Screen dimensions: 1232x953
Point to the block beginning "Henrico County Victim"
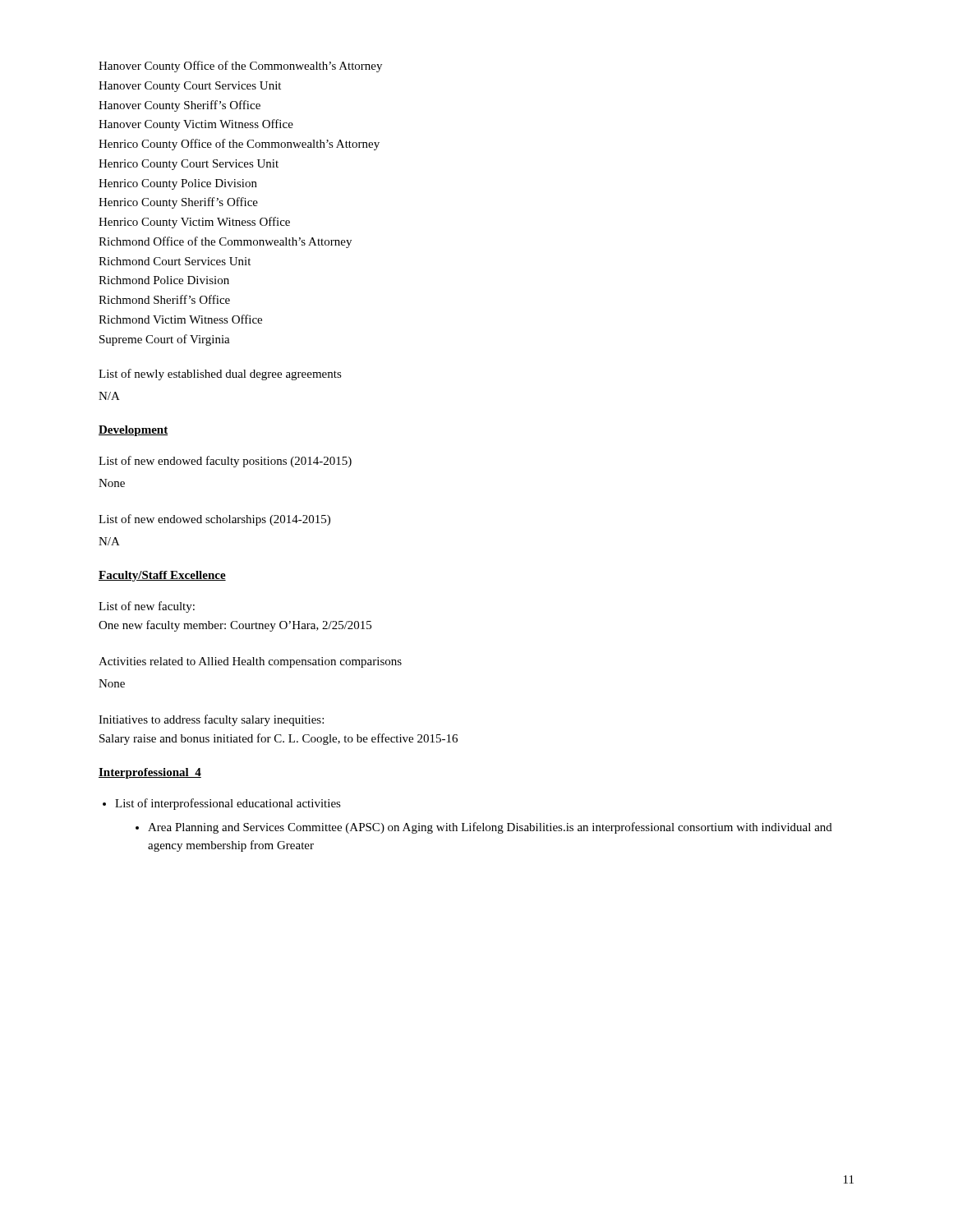pyautogui.click(x=194, y=222)
